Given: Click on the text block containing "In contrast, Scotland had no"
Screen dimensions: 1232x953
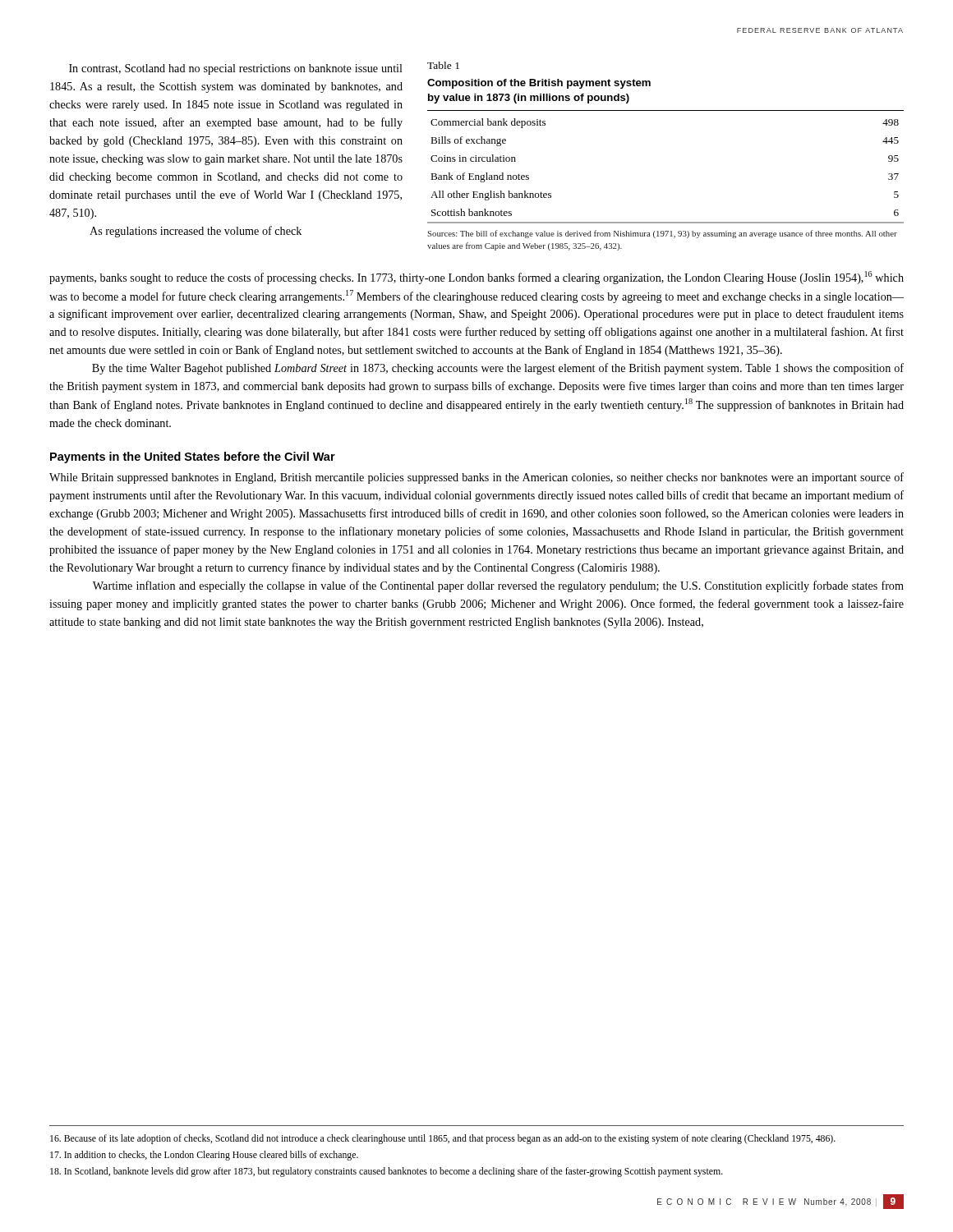Looking at the screenshot, I should pos(226,150).
